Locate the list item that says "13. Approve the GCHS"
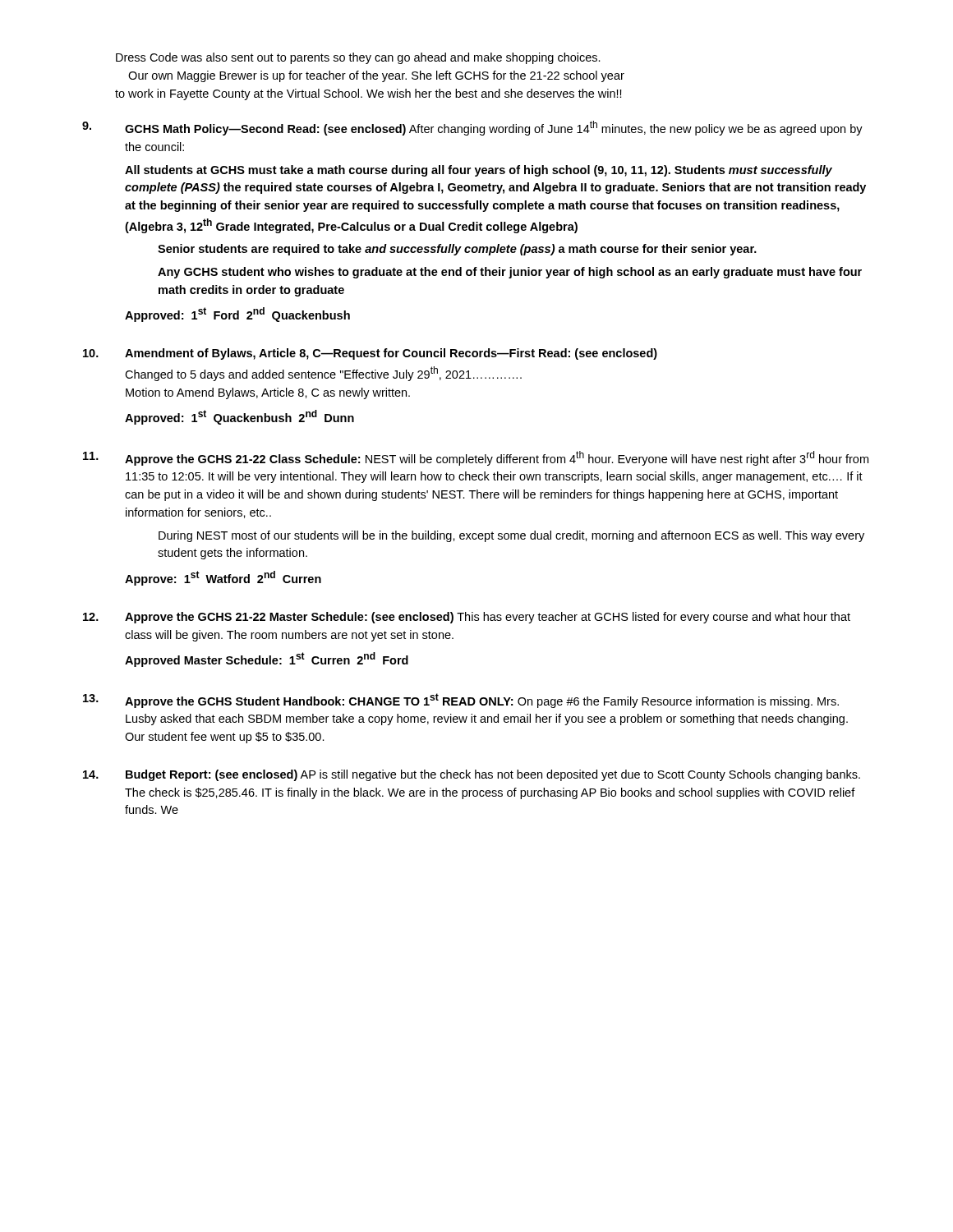Viewport: 953px width, 1232px height. pyautogui.click(x=476, y=721)
